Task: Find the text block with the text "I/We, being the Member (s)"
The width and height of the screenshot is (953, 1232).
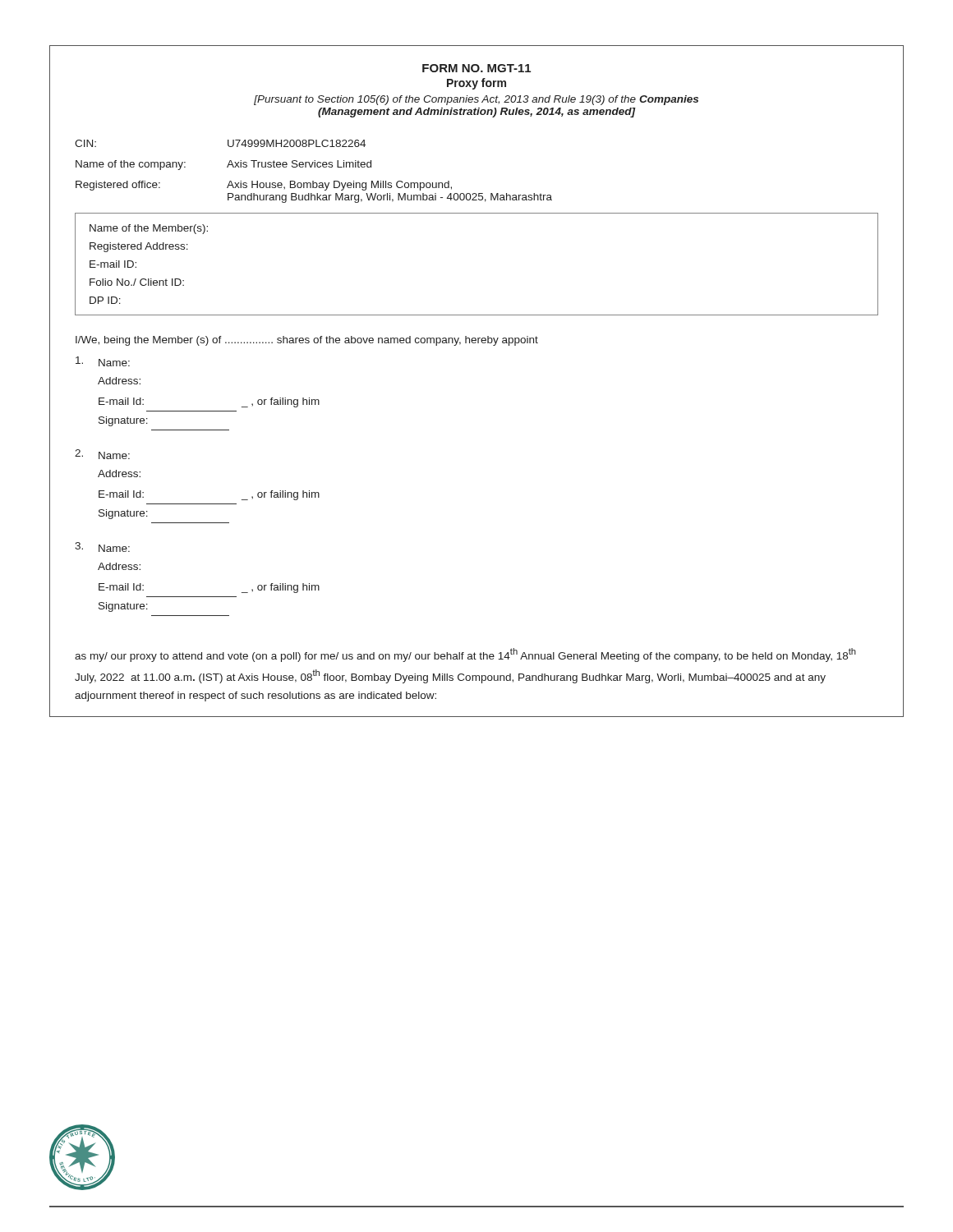Action: (306, 340)
